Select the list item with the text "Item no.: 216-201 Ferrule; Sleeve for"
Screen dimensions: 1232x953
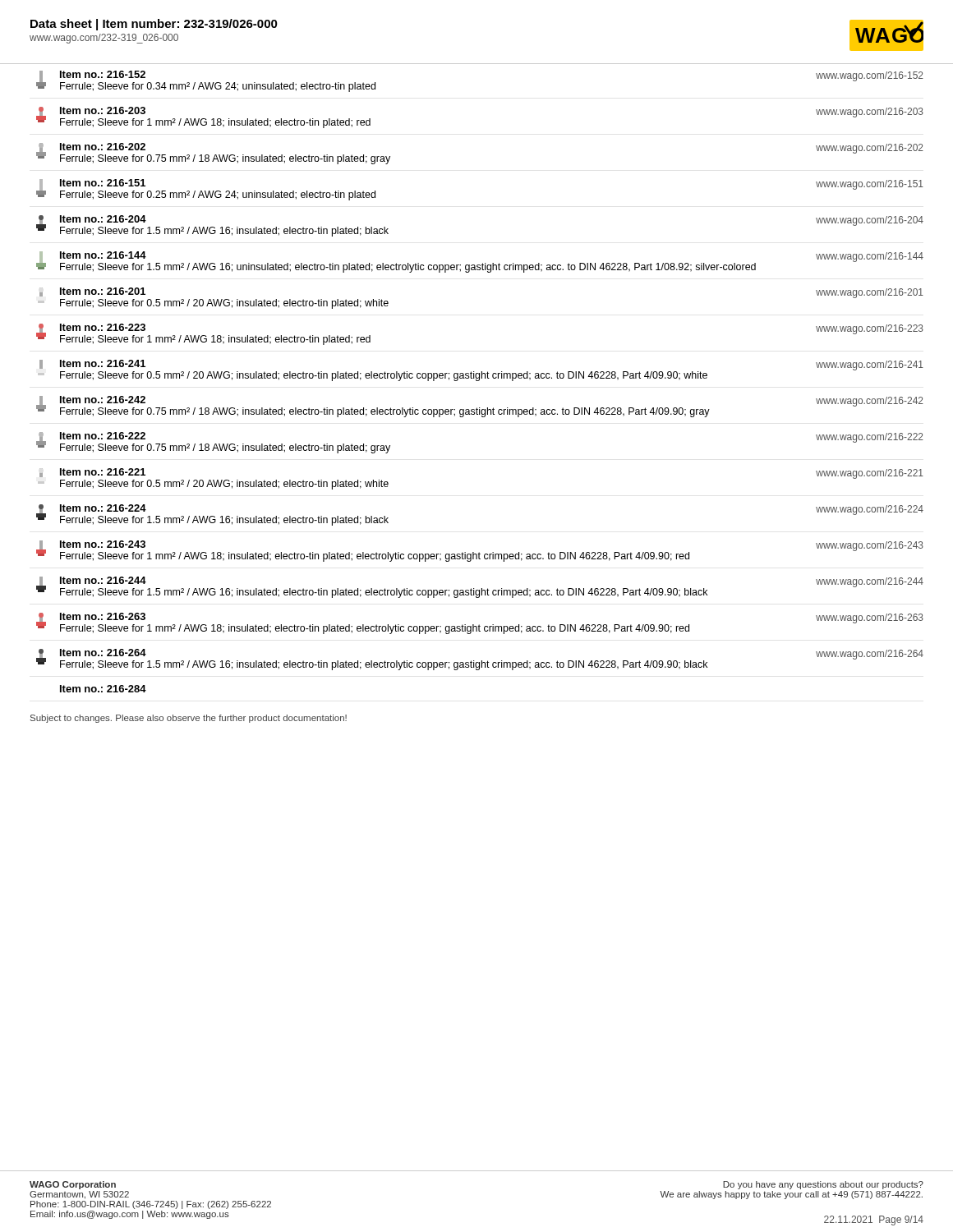[143, 301]
